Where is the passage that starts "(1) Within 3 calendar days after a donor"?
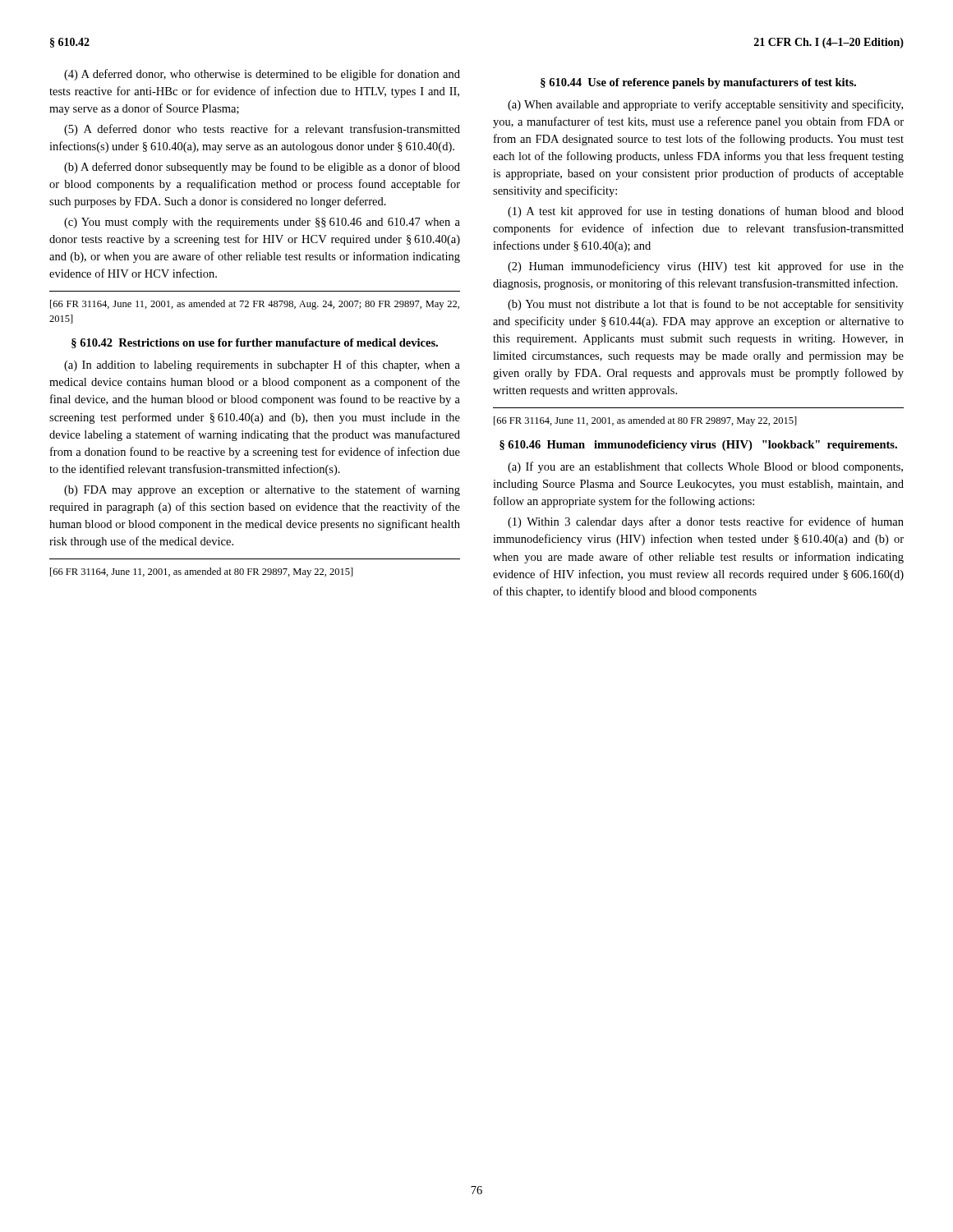 698,557
